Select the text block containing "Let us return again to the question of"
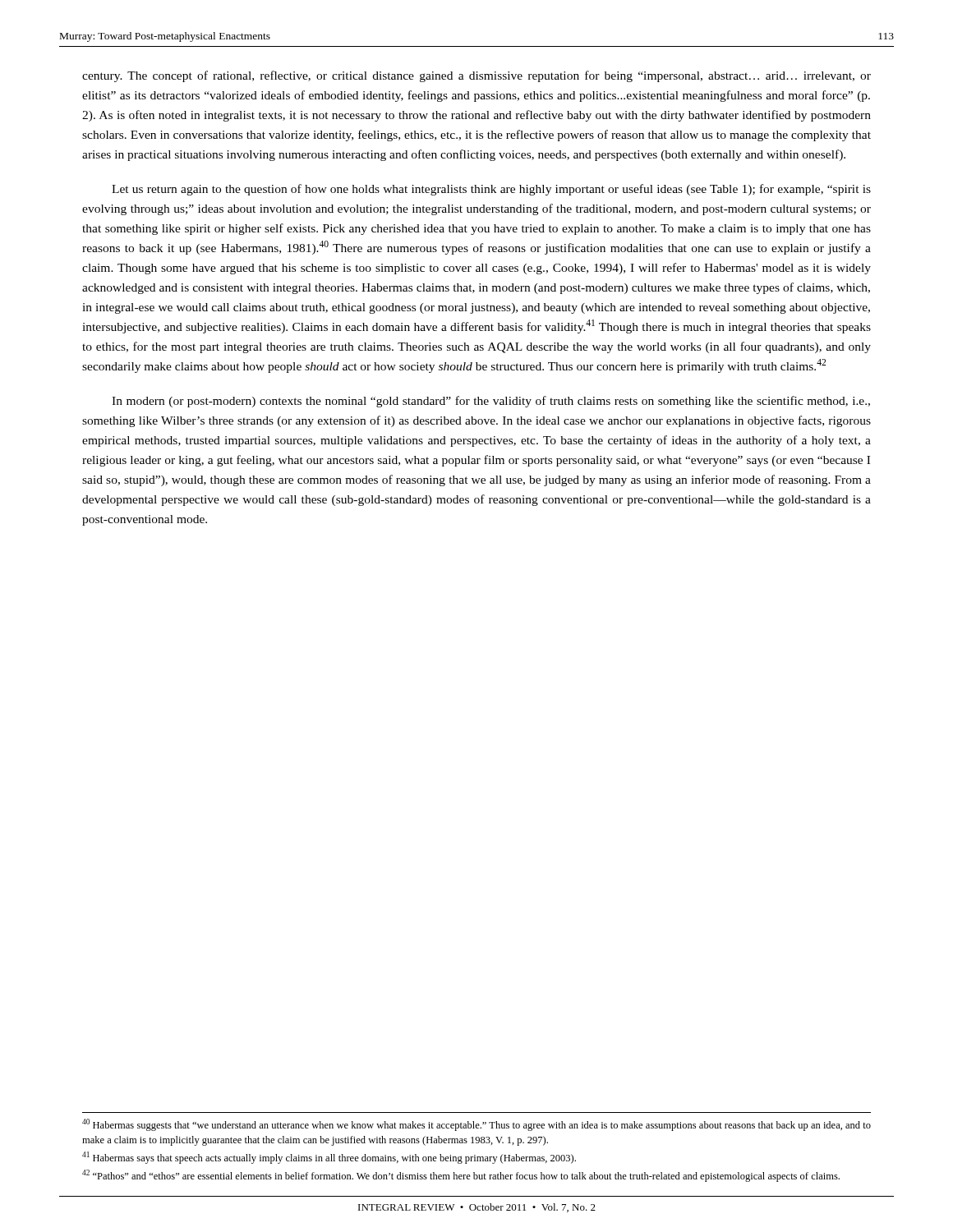 (x=476, y=277)
